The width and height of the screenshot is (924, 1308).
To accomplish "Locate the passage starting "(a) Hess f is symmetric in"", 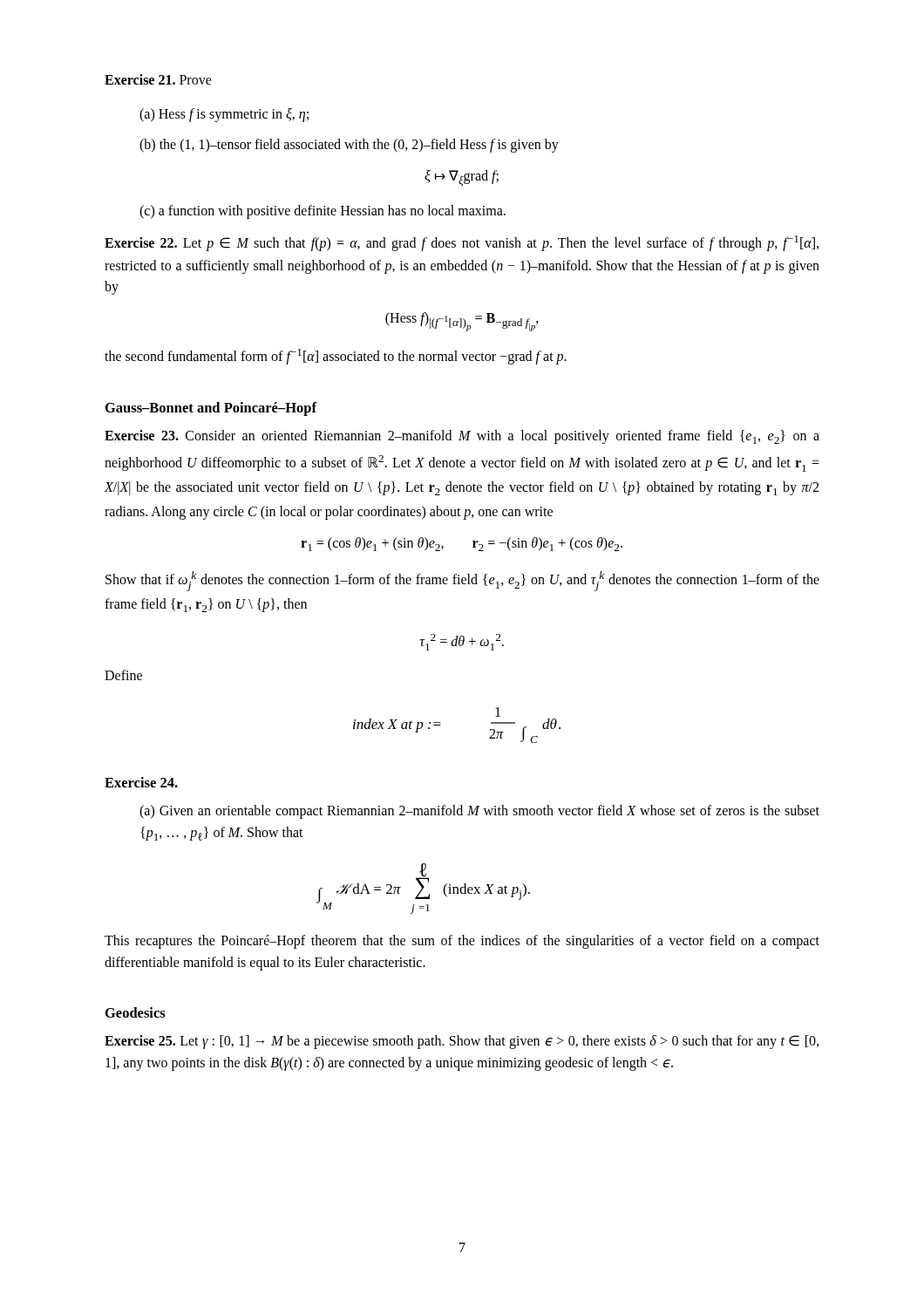I will [x=224, y=115].
